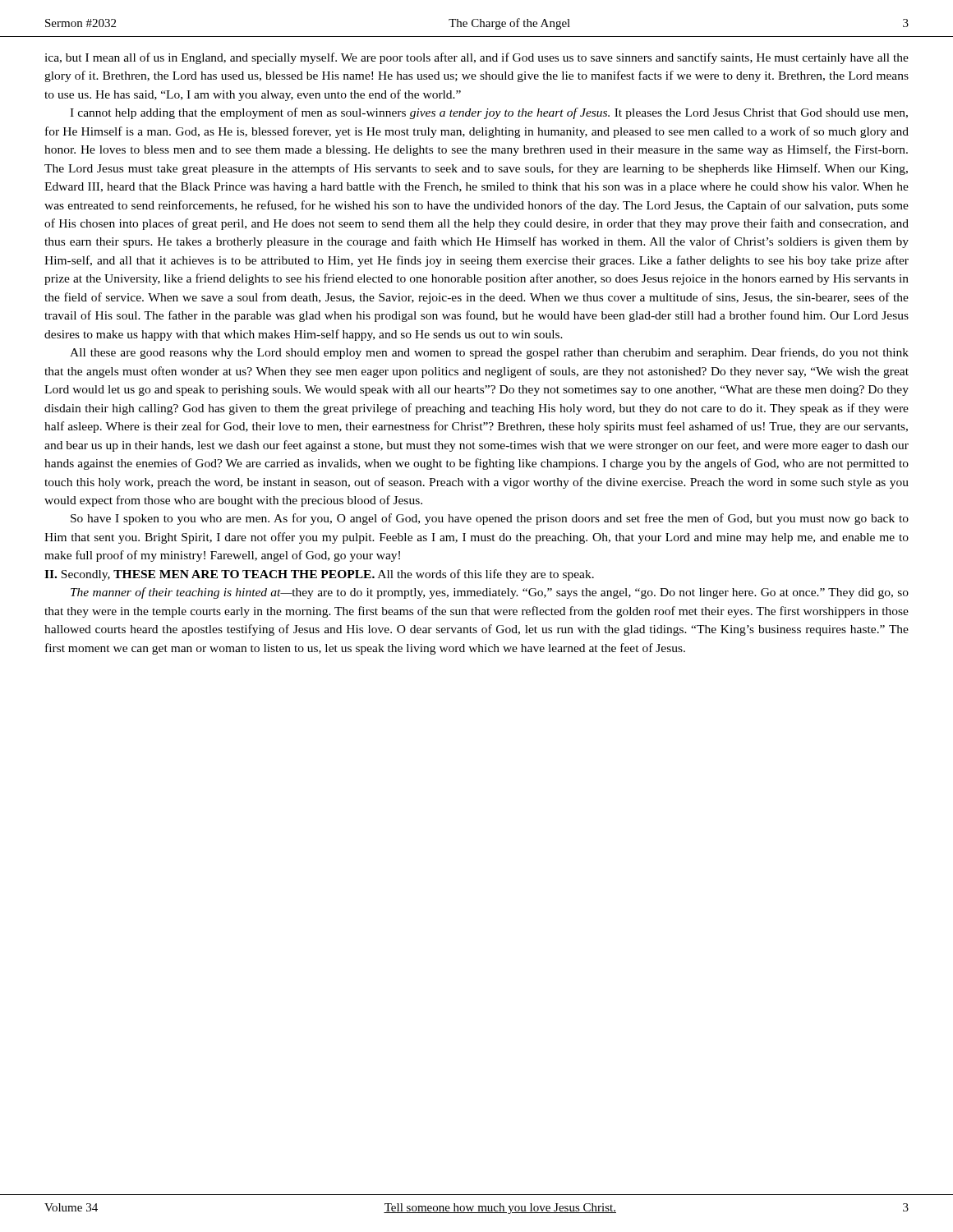
Task: Find the block on this page that starts "II. Secondly, THESE MEN ARE TO TEACH"
Action: click(x=476, y=574)
